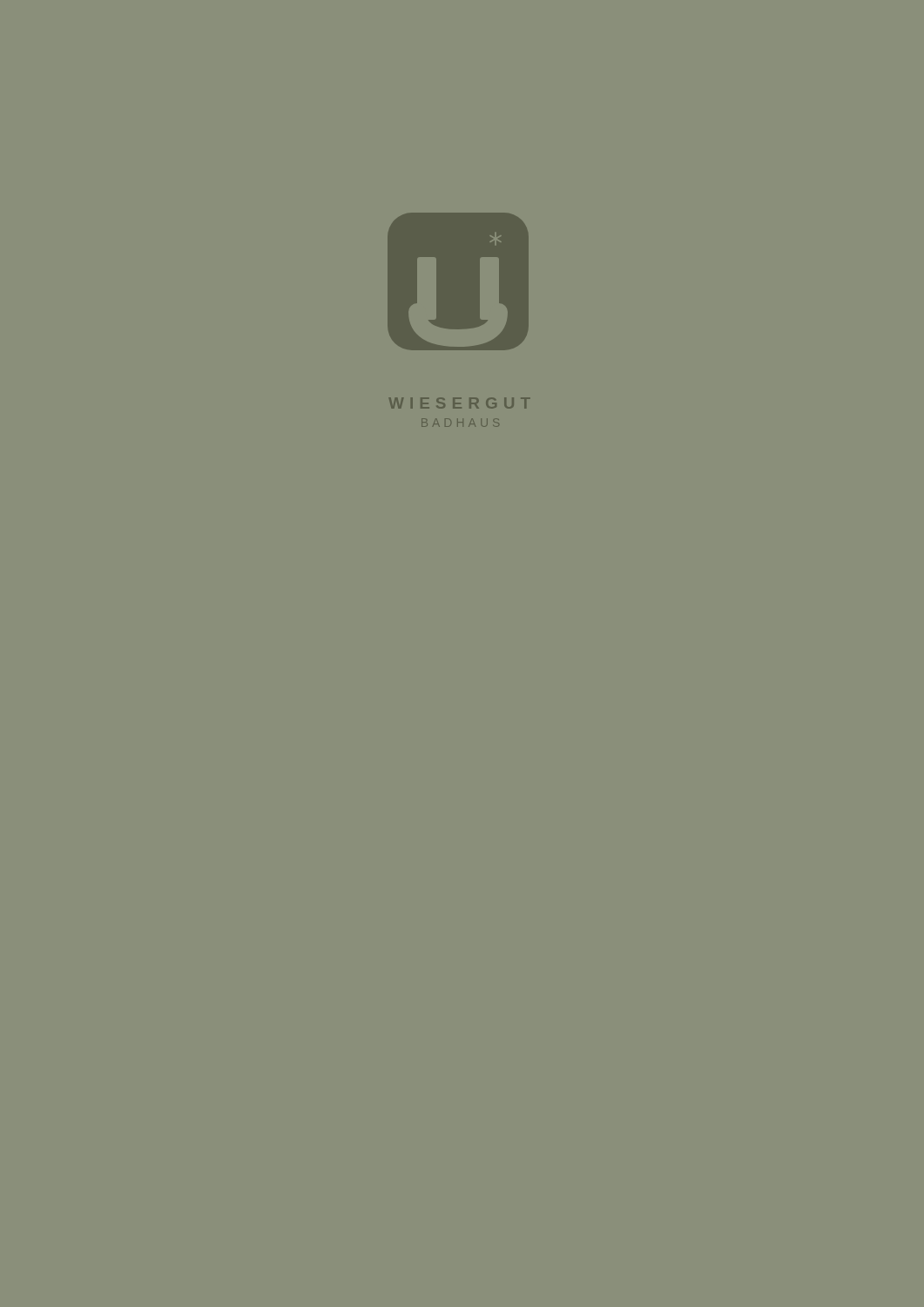The height and width of the screenshot is (1307, 924).
Task: Find the passage starting "WIESERGUT BADHAUS"
Action: [462, 412]
